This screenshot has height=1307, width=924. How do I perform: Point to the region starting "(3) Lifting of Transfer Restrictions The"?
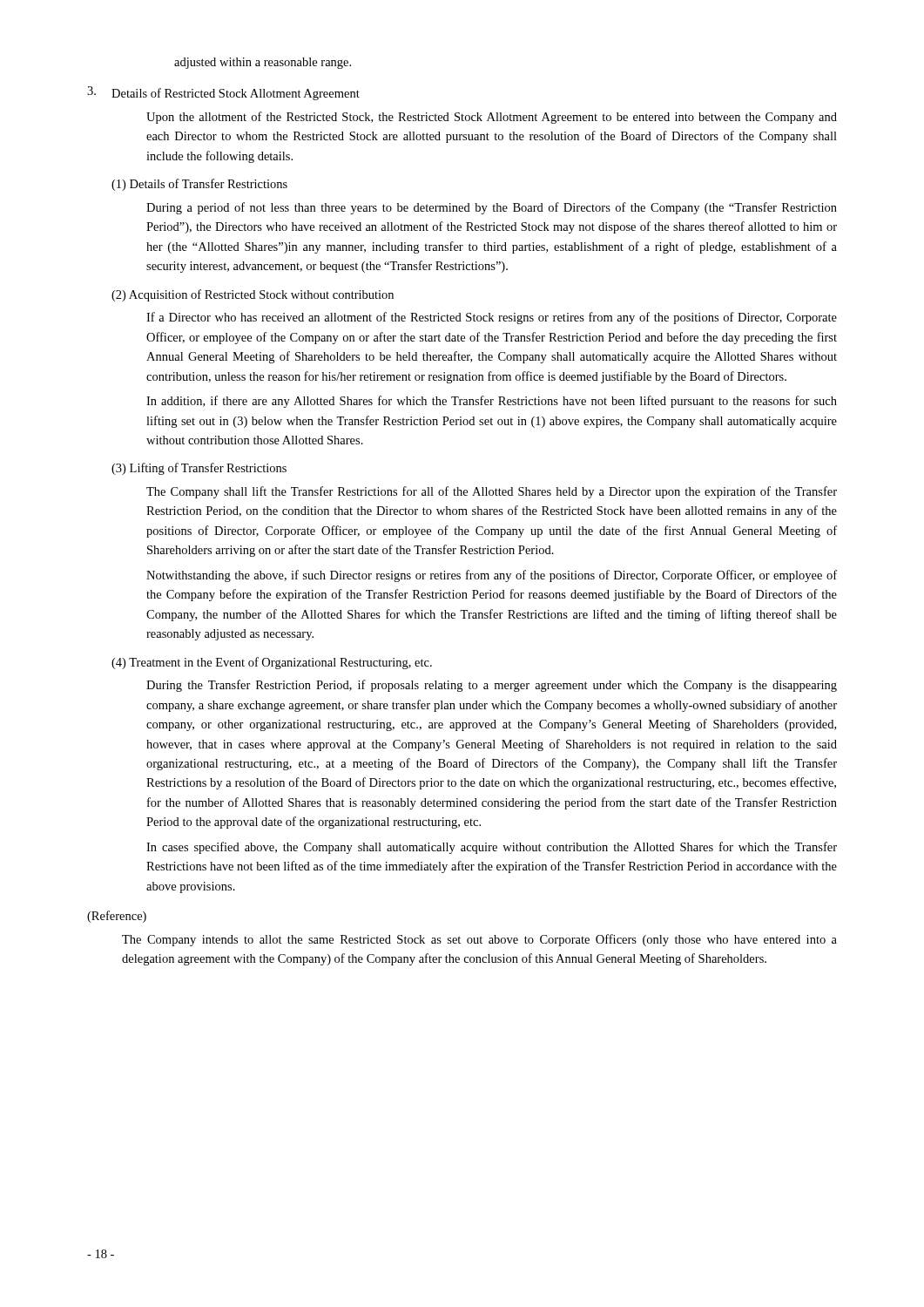click(474, 551)
